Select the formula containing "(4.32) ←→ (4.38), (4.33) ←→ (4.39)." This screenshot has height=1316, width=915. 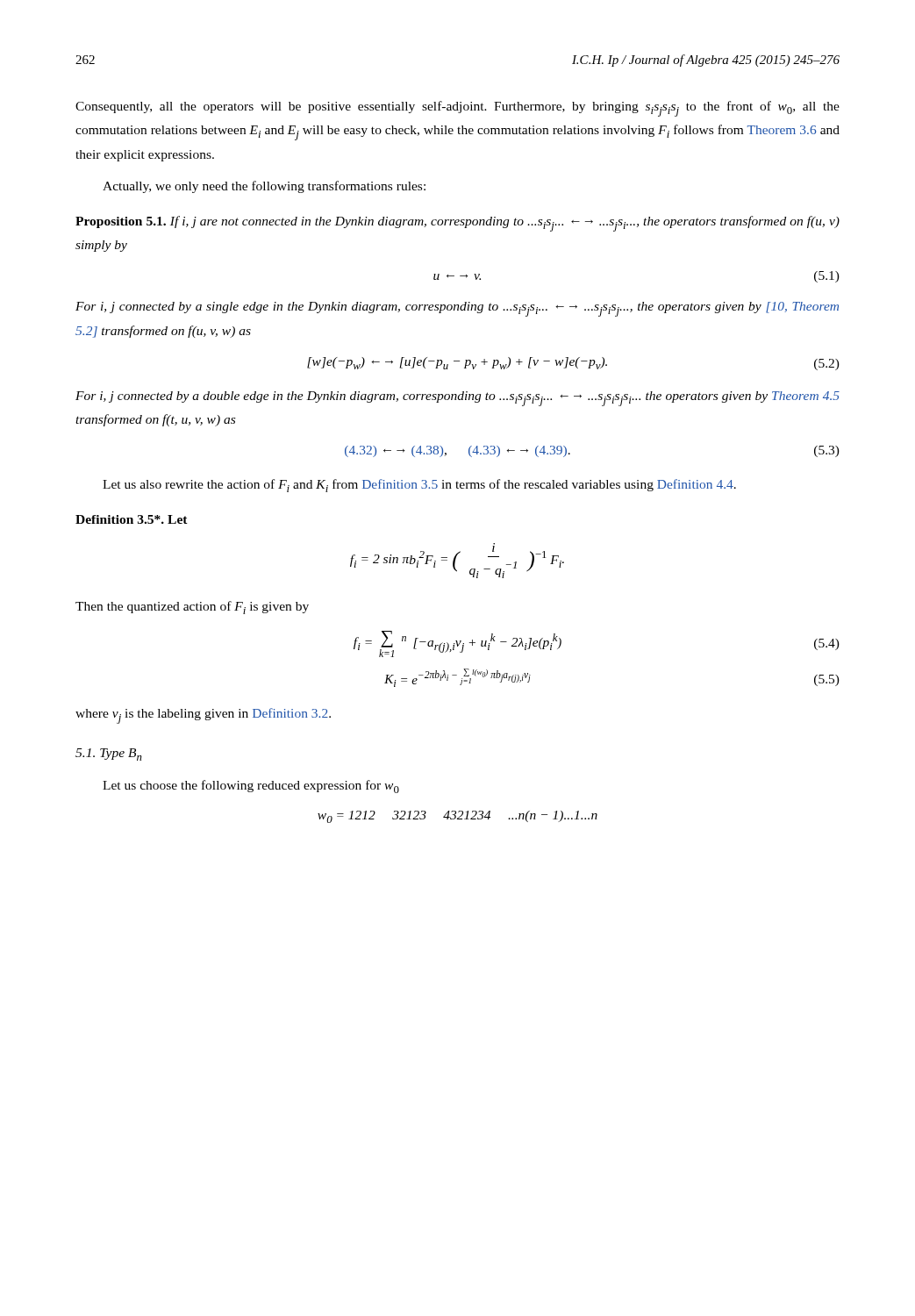(413, 451)
